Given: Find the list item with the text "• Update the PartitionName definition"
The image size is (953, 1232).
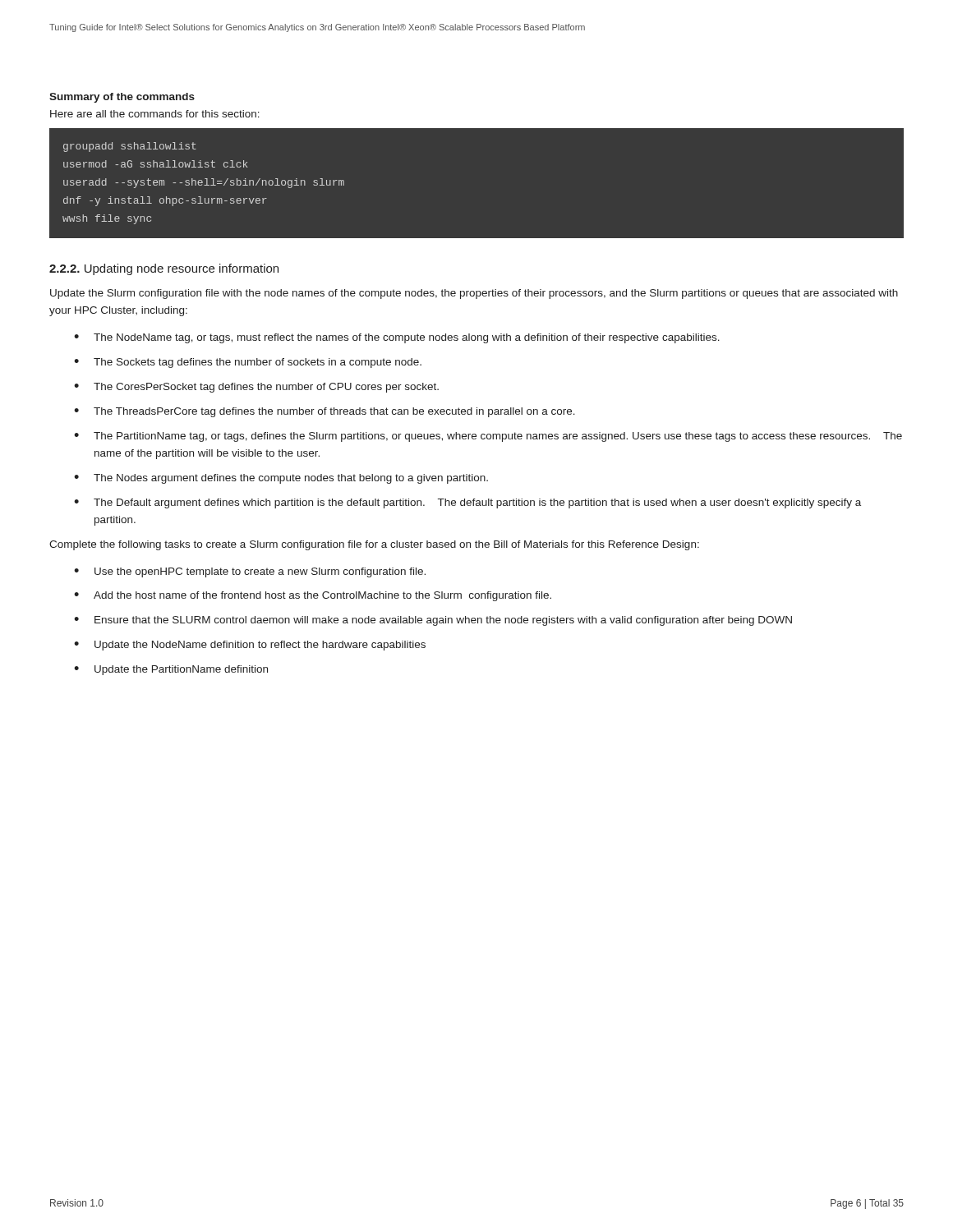Looking at the screenshot, I should [171, 670].
